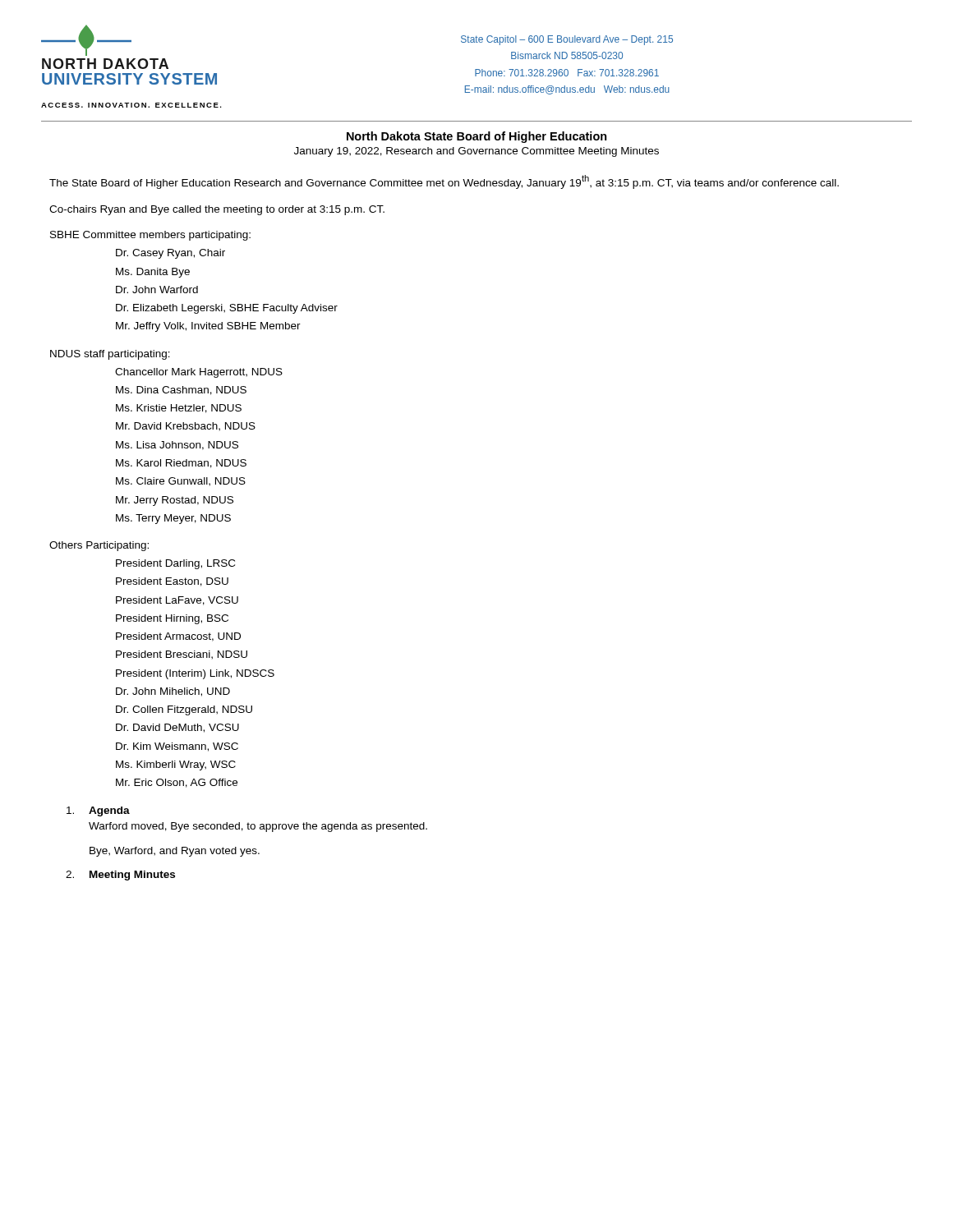
Task: Find the text block containing "The State Board of Higher"
Action: 444,181
